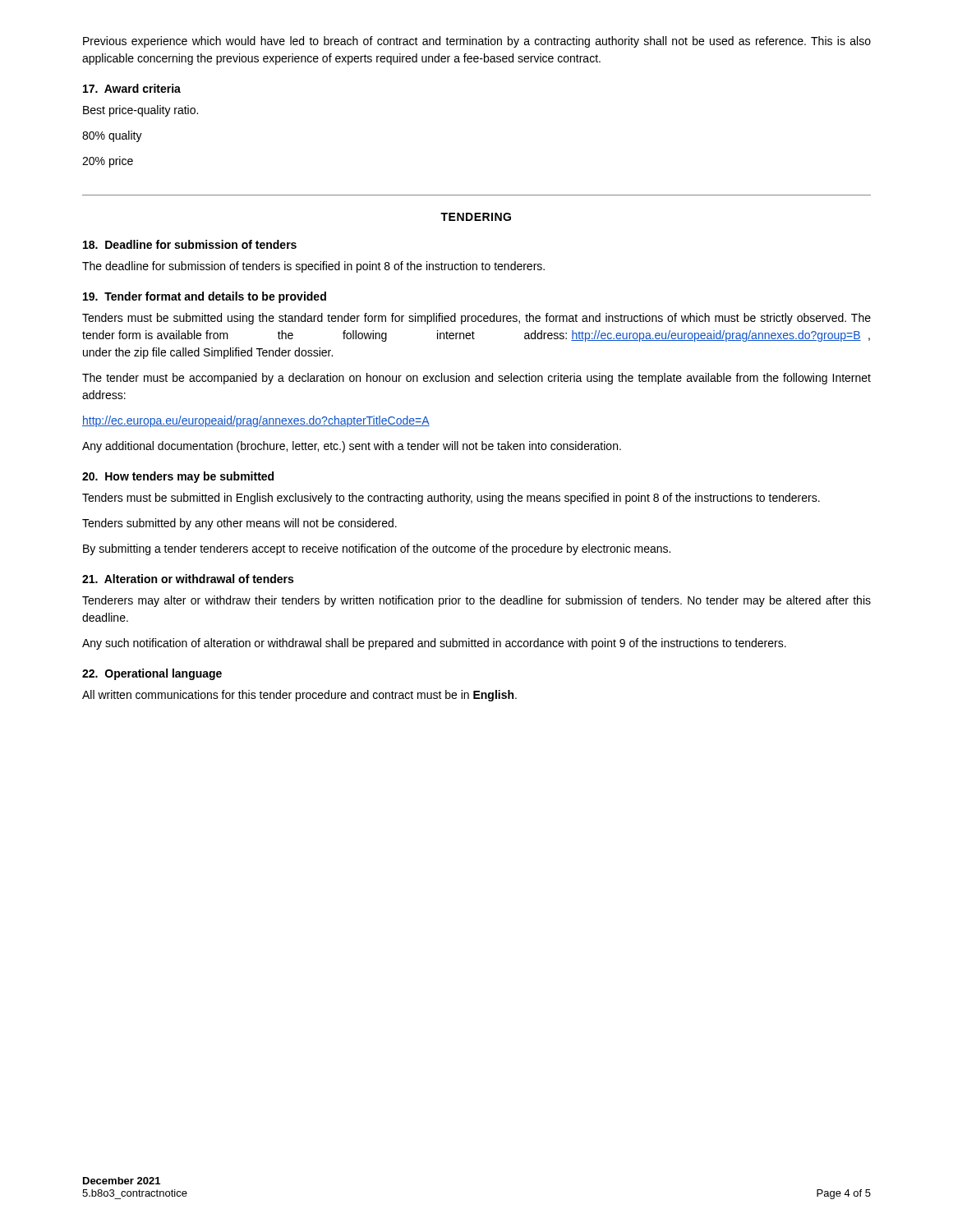Find the section header that reads "20. How tenders"
This screenshot has height=1232, width=953.
[x=178, y=476]
